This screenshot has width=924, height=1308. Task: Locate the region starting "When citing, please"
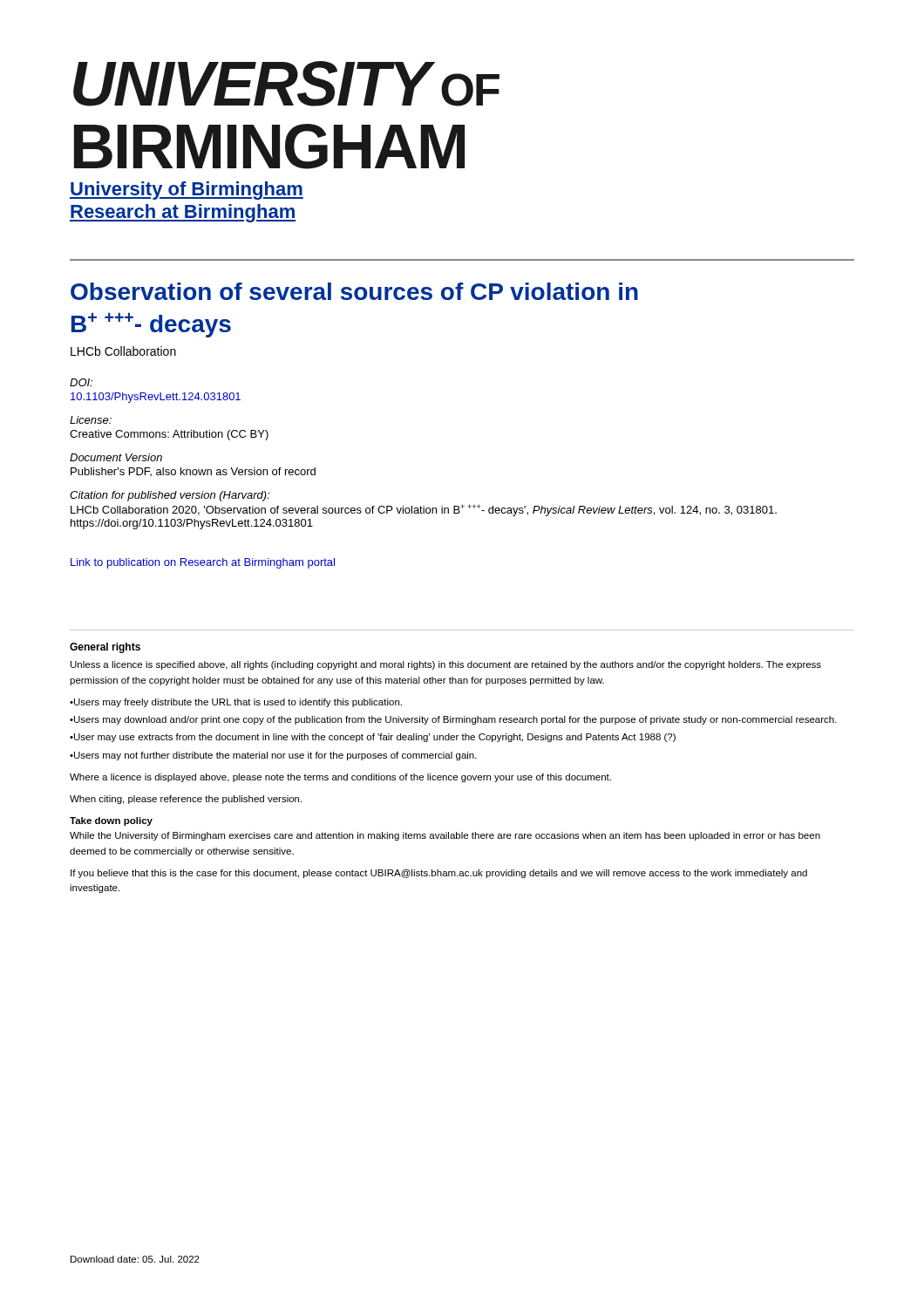tap(186, 799)
